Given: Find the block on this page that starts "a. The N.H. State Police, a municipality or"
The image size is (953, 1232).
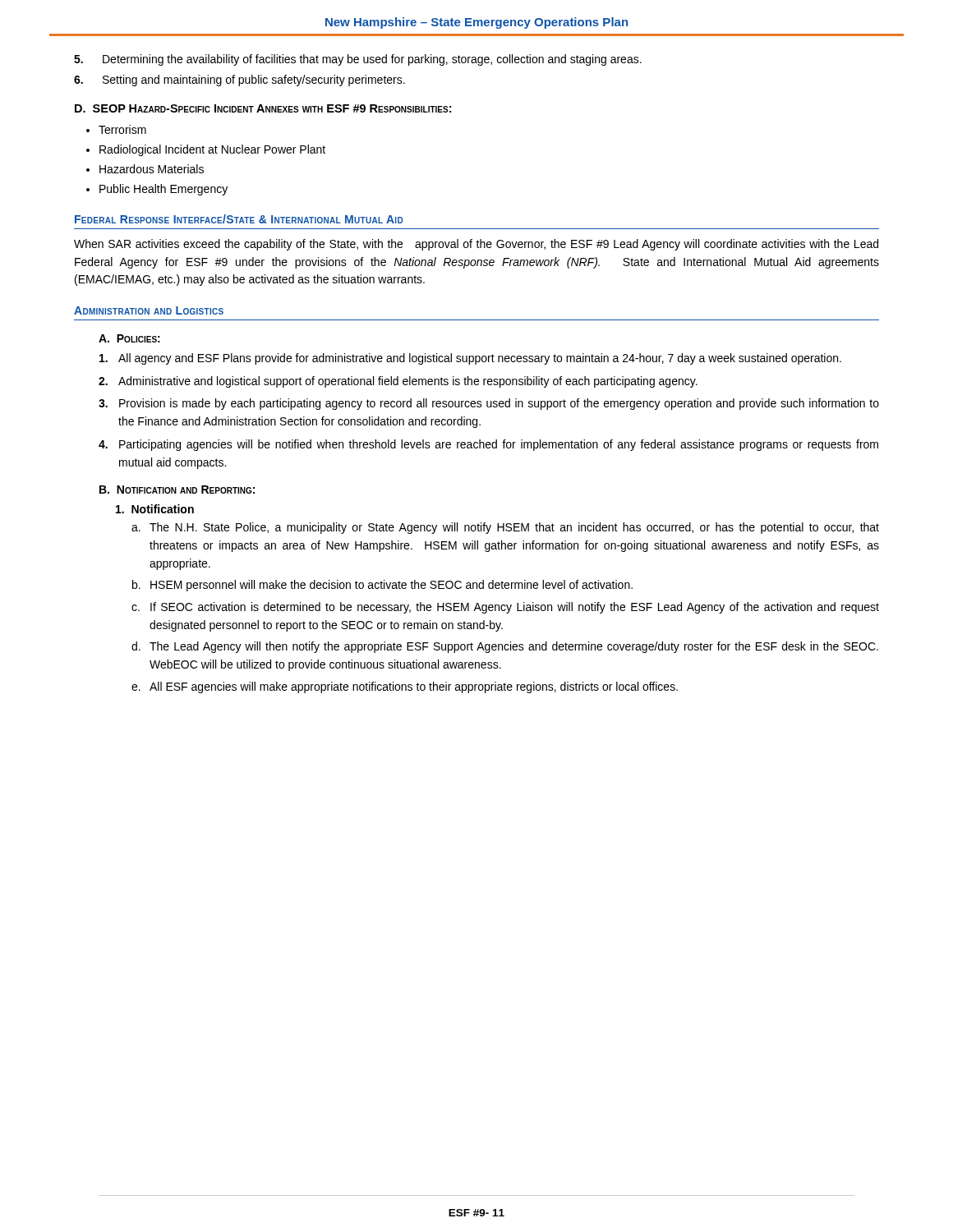Looking at the screenshot, I should click(505, 546).
